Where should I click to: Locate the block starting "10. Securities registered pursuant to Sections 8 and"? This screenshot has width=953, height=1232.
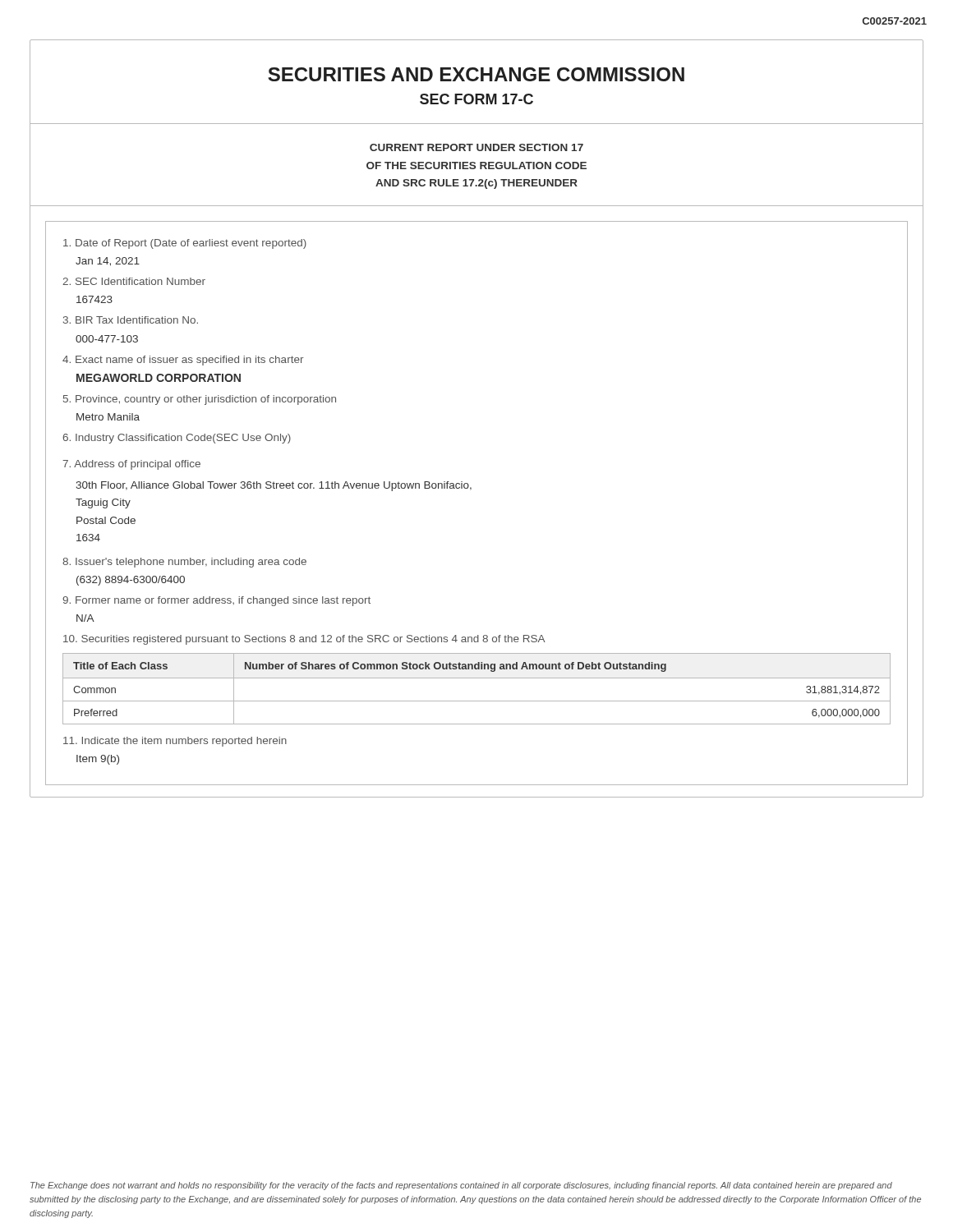pos(304,639)
